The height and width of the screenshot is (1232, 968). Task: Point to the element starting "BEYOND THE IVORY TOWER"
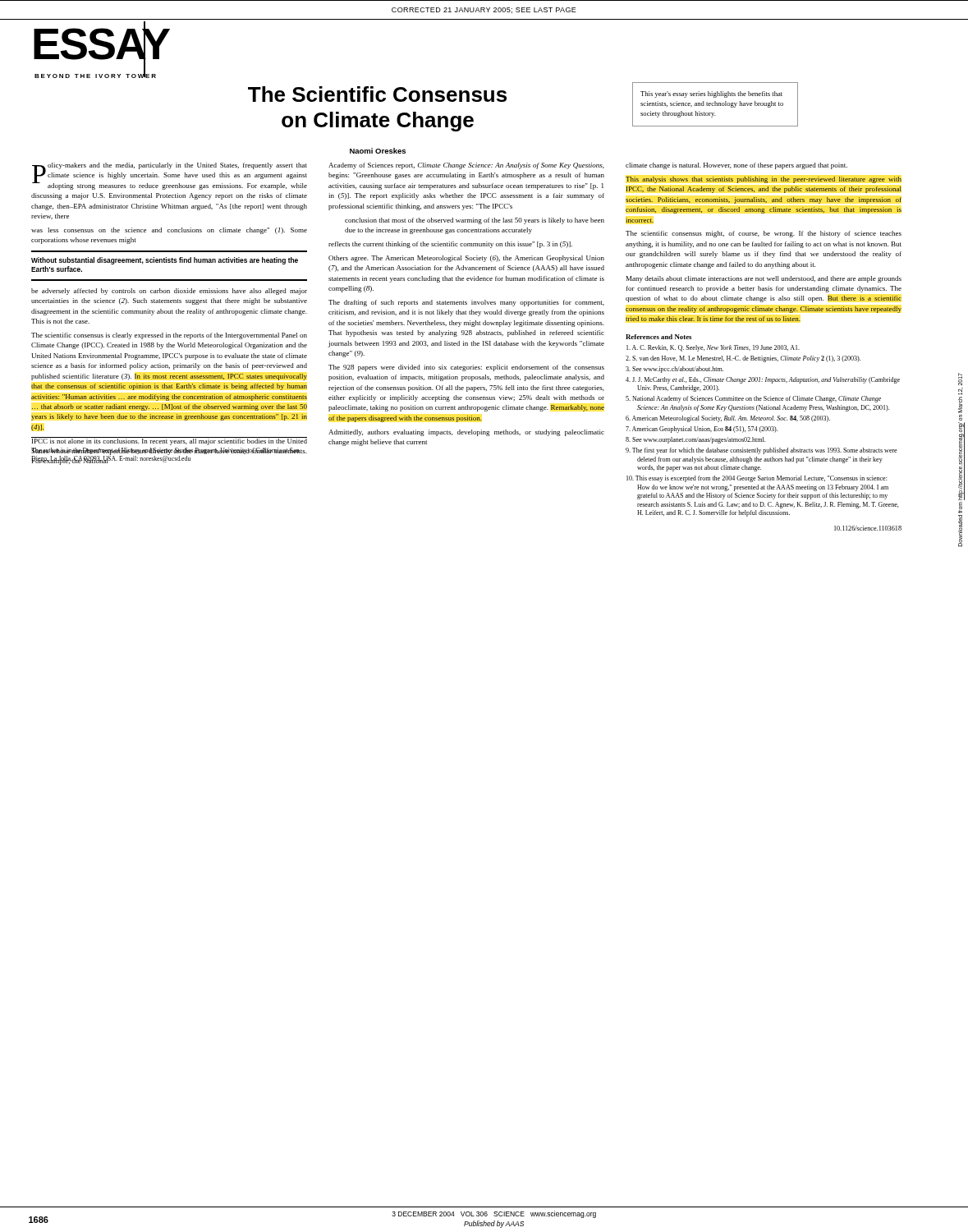96,76
